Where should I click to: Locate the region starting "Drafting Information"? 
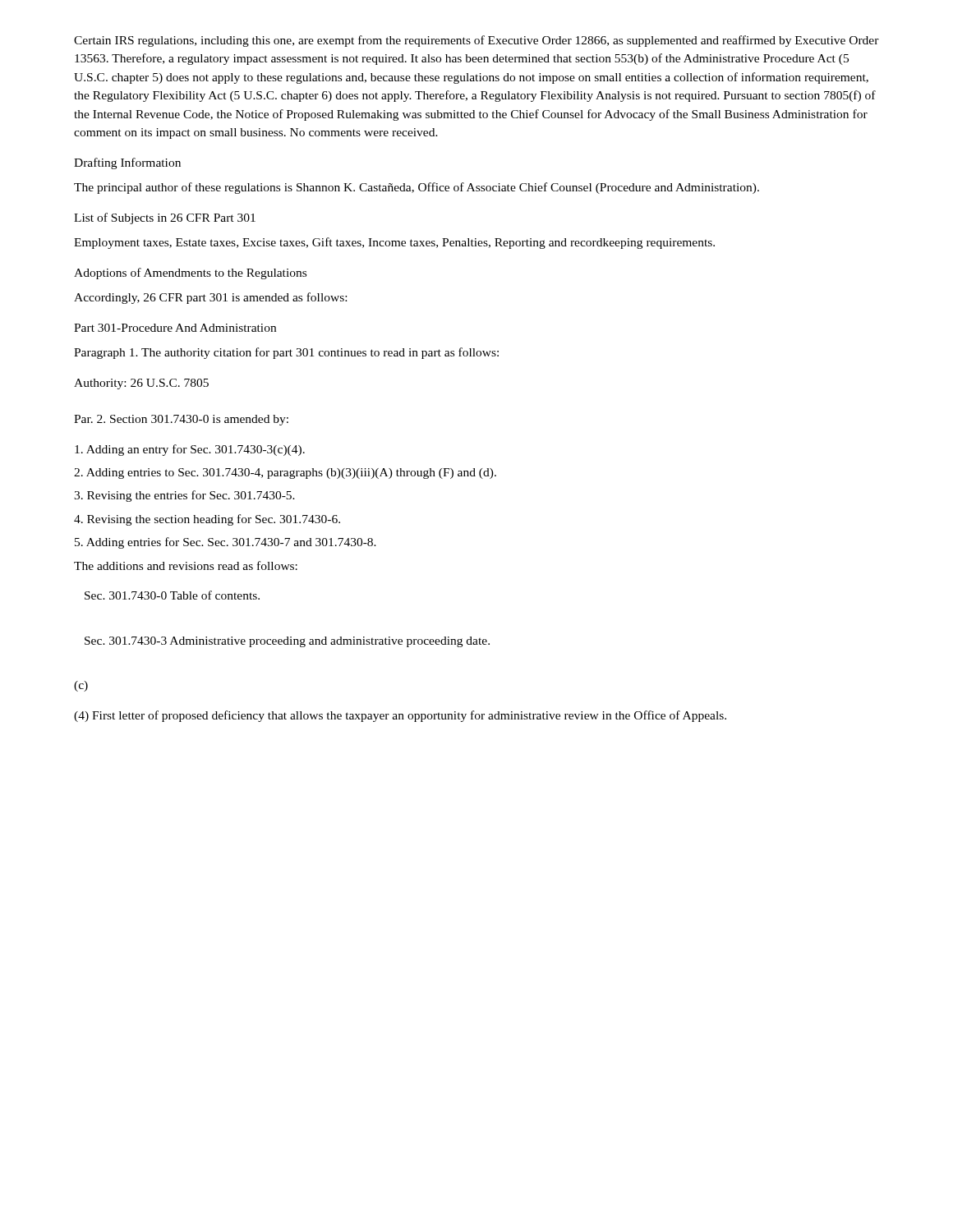128,162
